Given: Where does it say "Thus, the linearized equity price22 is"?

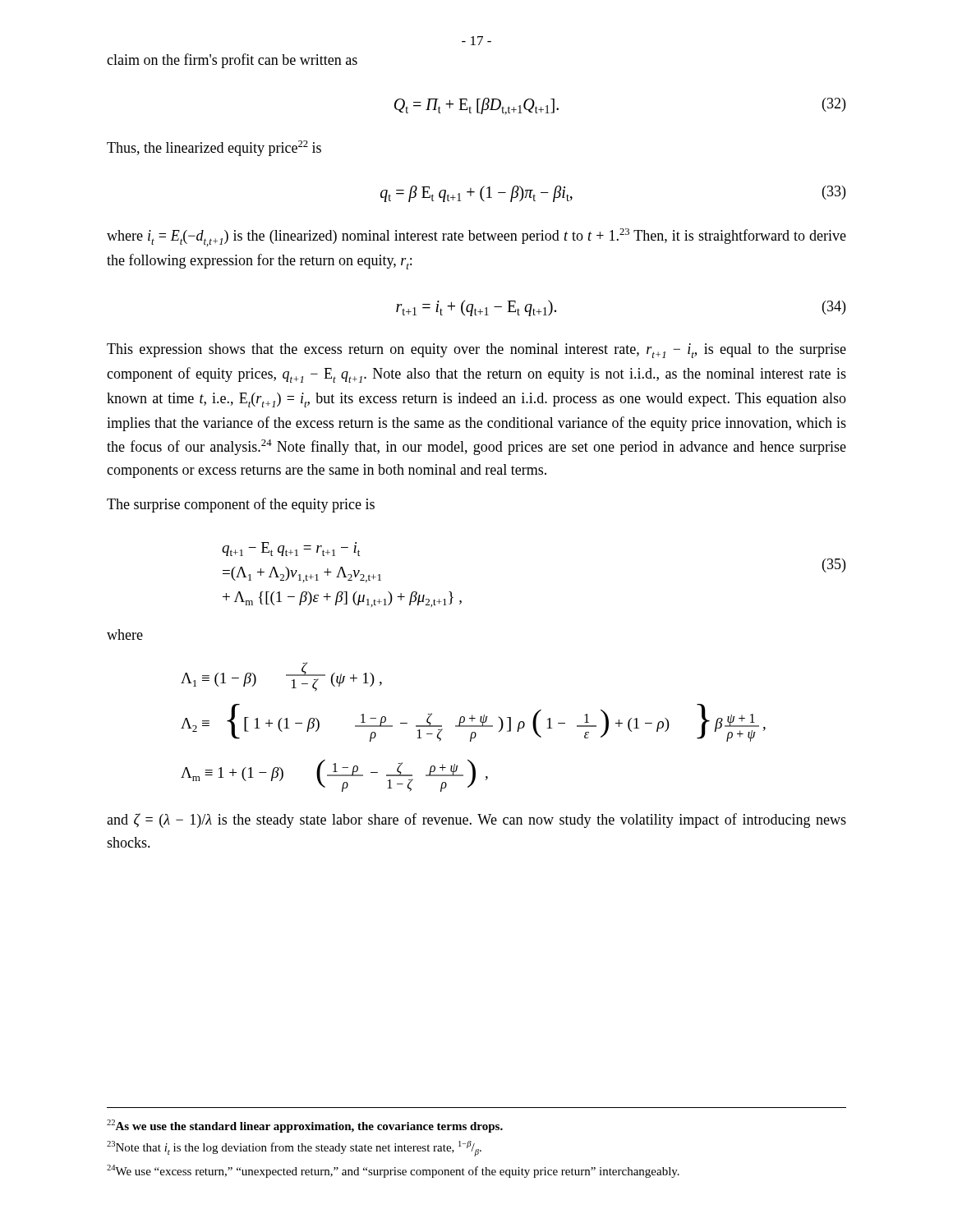Looking at the screenshot, I should click(214, 148).
